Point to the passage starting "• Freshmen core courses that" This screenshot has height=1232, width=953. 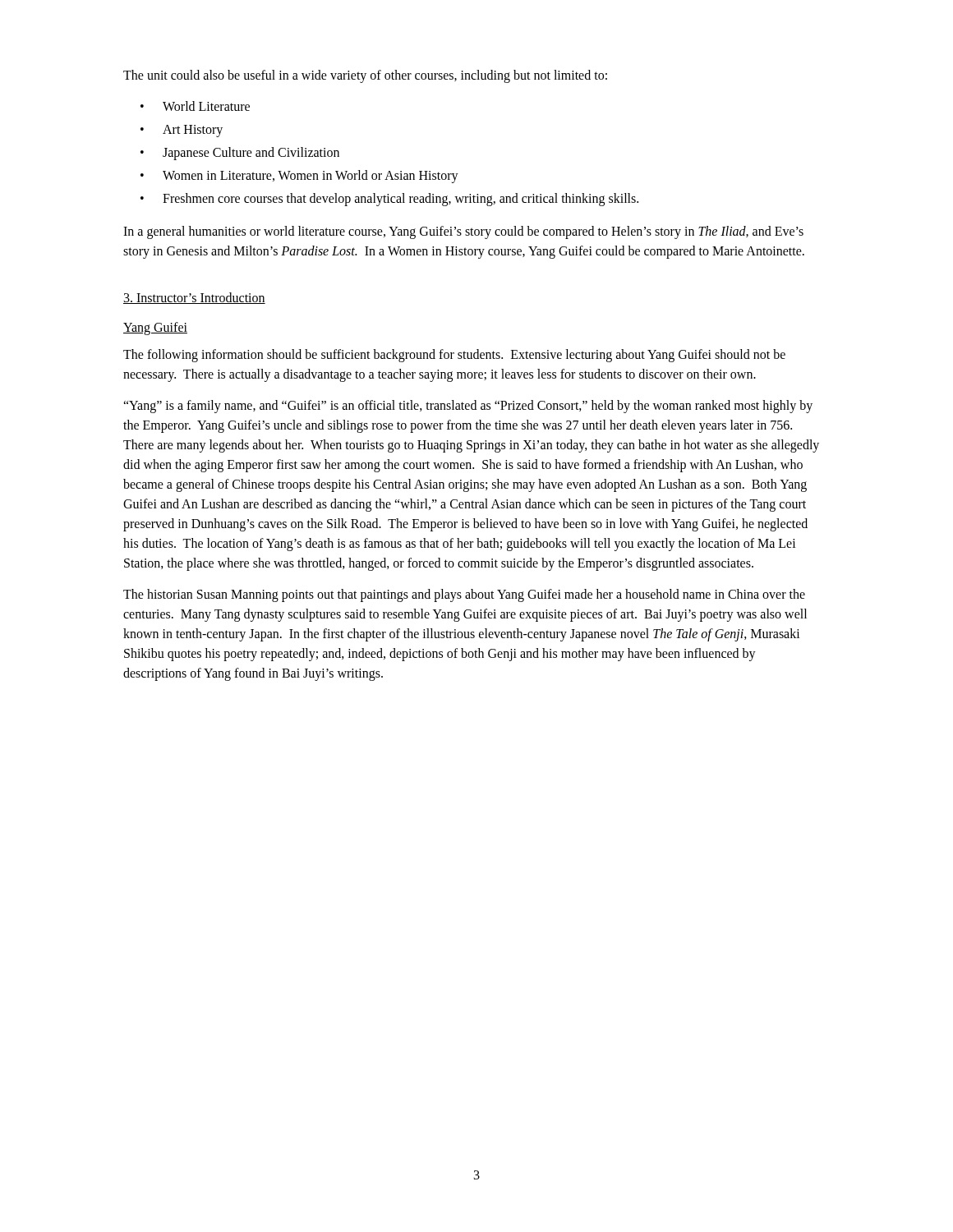click(x=390, y=199)
